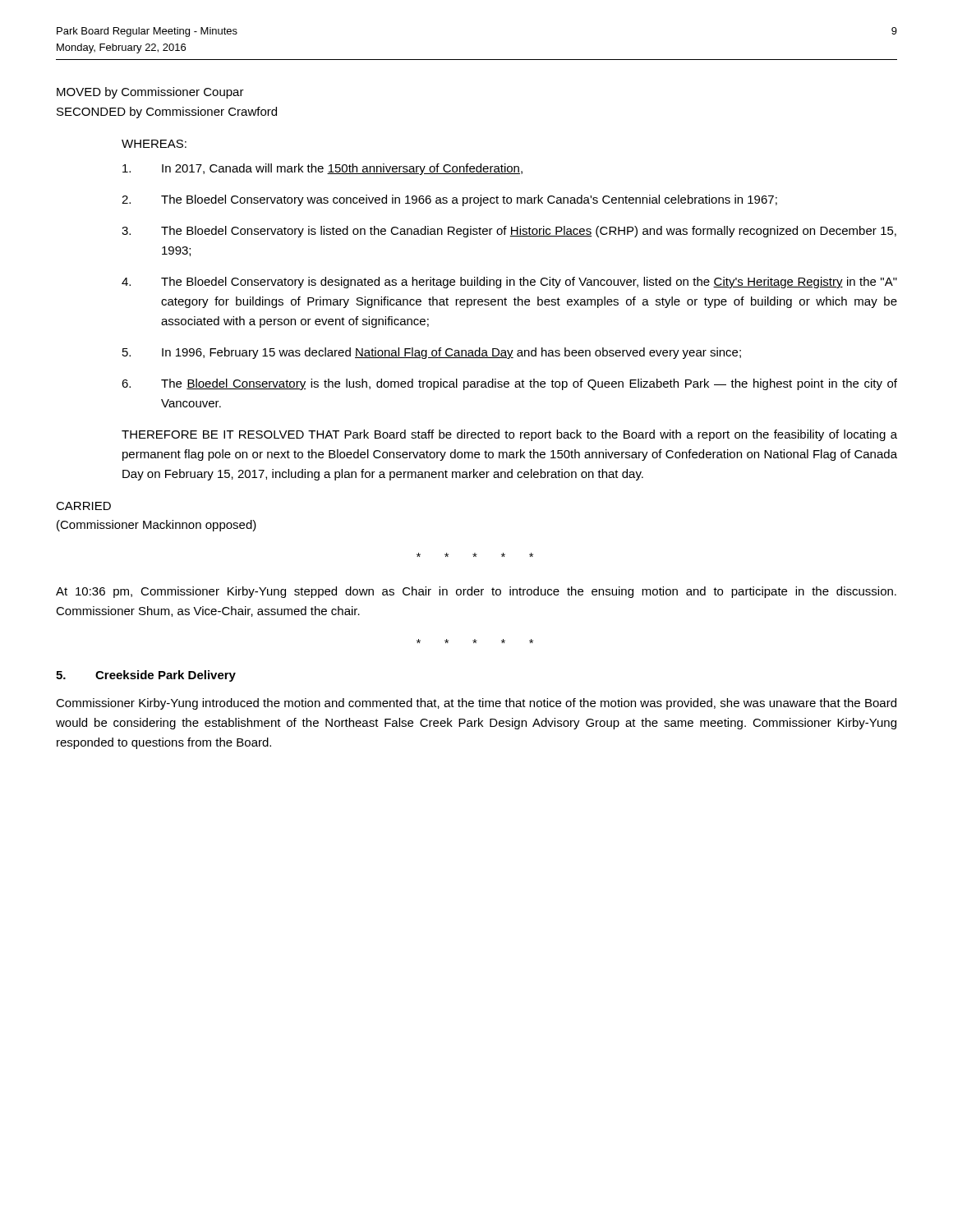Where is the passage that starts "6. The Bloedel Conservatory is the lush,"?
953x1232 pixels.
click(x=509, y=393)
